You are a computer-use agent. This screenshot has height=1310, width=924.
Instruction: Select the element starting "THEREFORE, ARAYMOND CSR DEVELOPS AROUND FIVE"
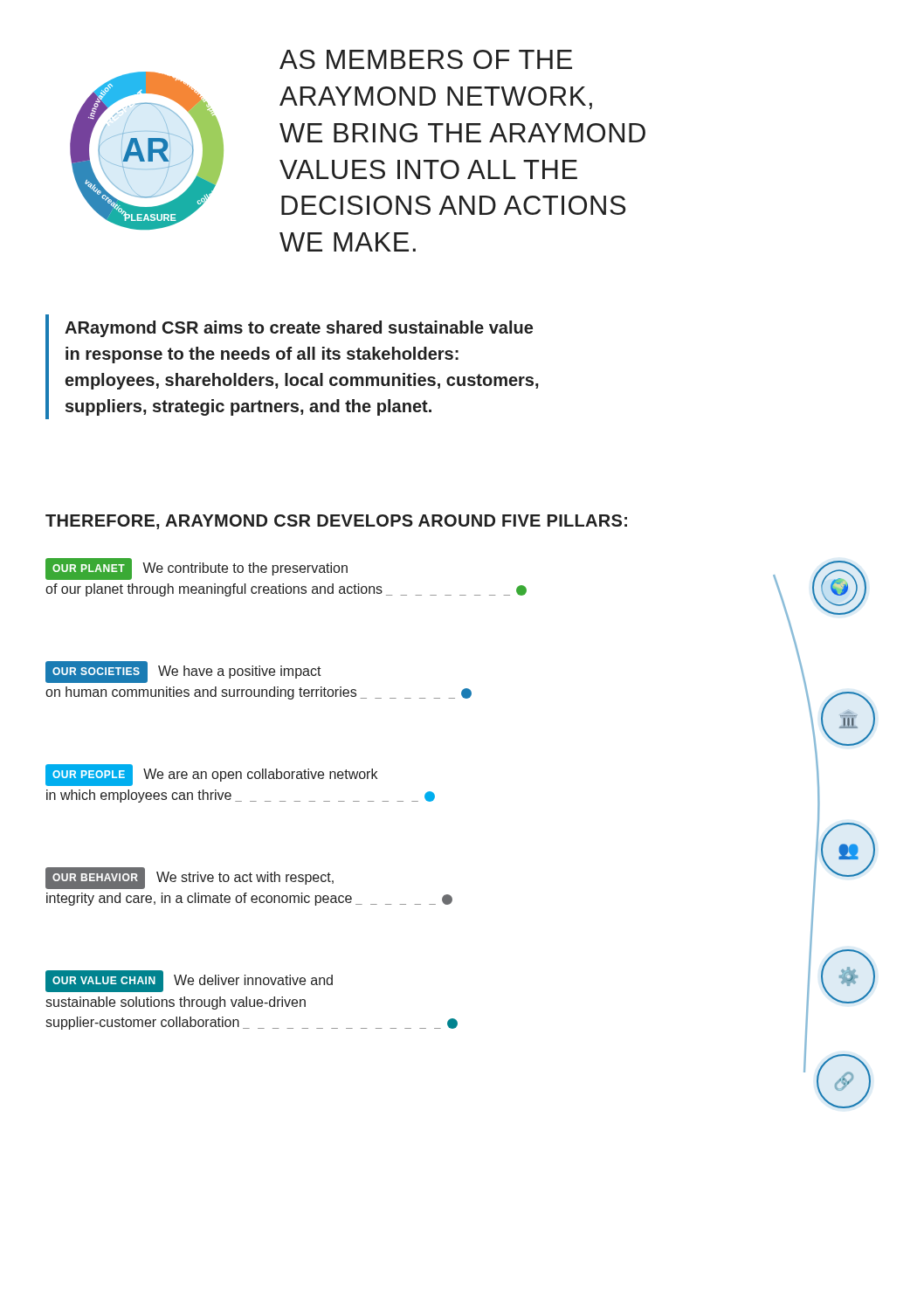337,521
